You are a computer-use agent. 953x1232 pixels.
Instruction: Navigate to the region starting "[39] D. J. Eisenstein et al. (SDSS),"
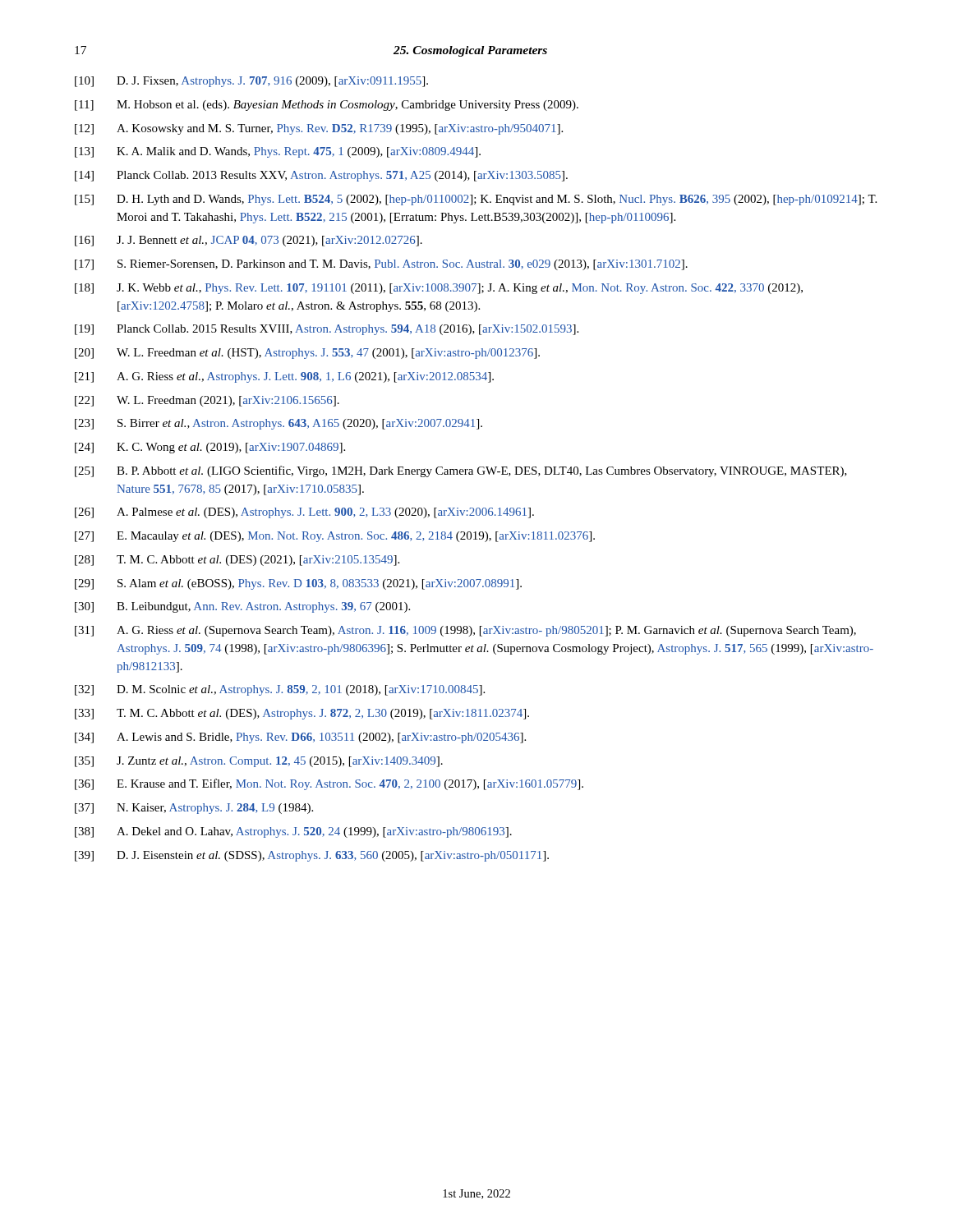[x=476, y=855]
